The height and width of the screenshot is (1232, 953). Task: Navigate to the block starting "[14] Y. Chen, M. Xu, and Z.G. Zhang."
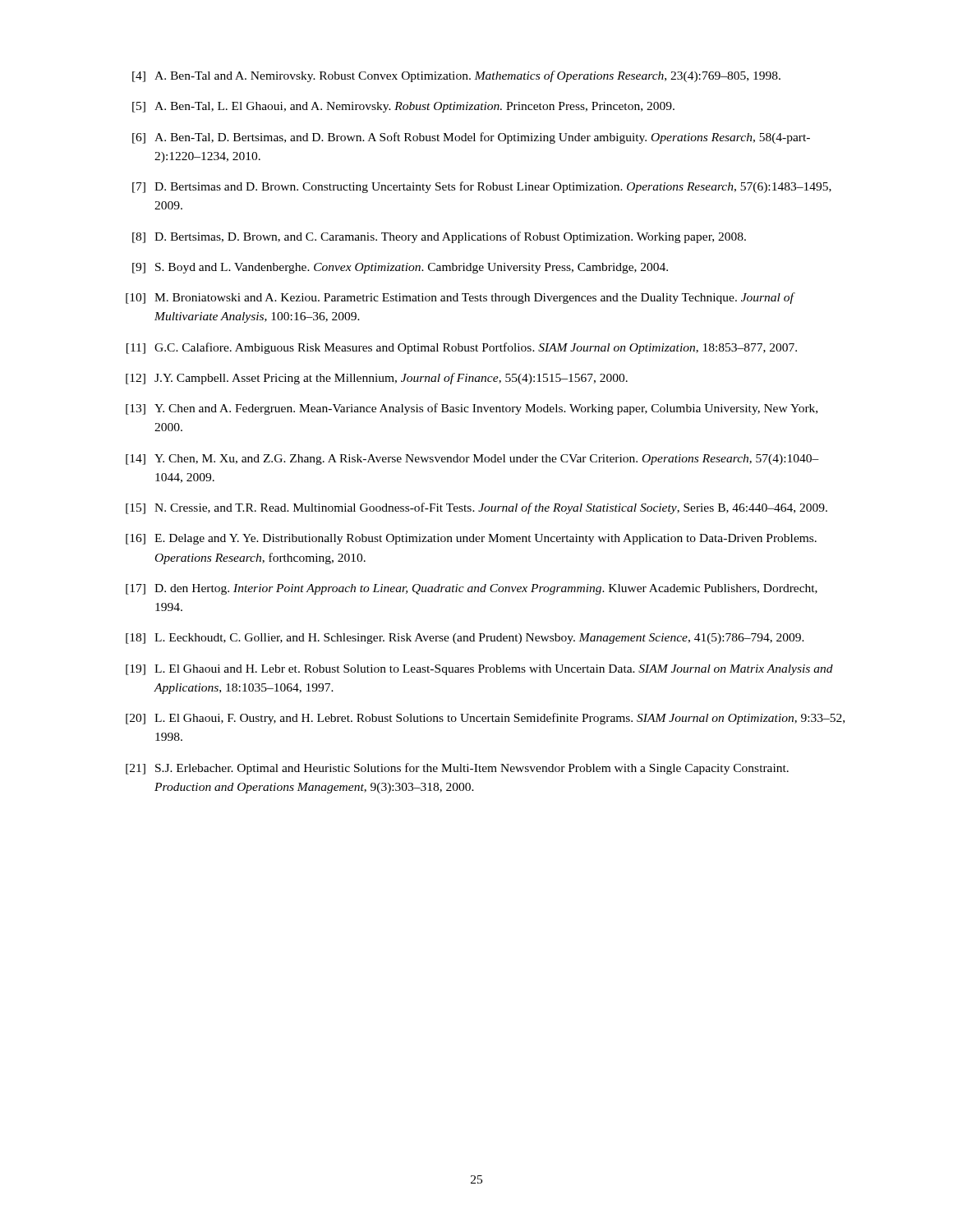(x=476, y=467)
